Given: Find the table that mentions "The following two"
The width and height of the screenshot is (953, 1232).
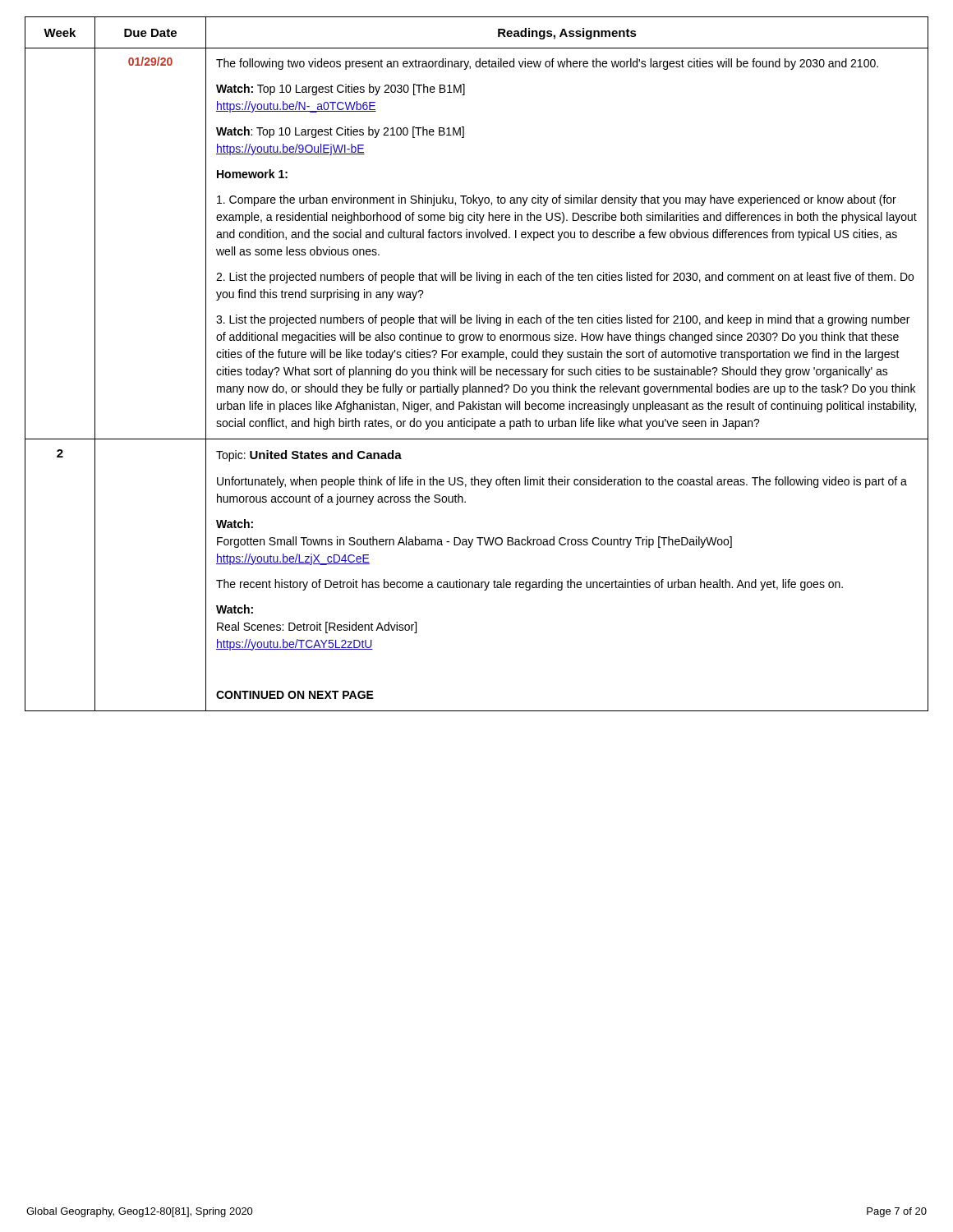Looking at the screenshot, I should (476, 364).
